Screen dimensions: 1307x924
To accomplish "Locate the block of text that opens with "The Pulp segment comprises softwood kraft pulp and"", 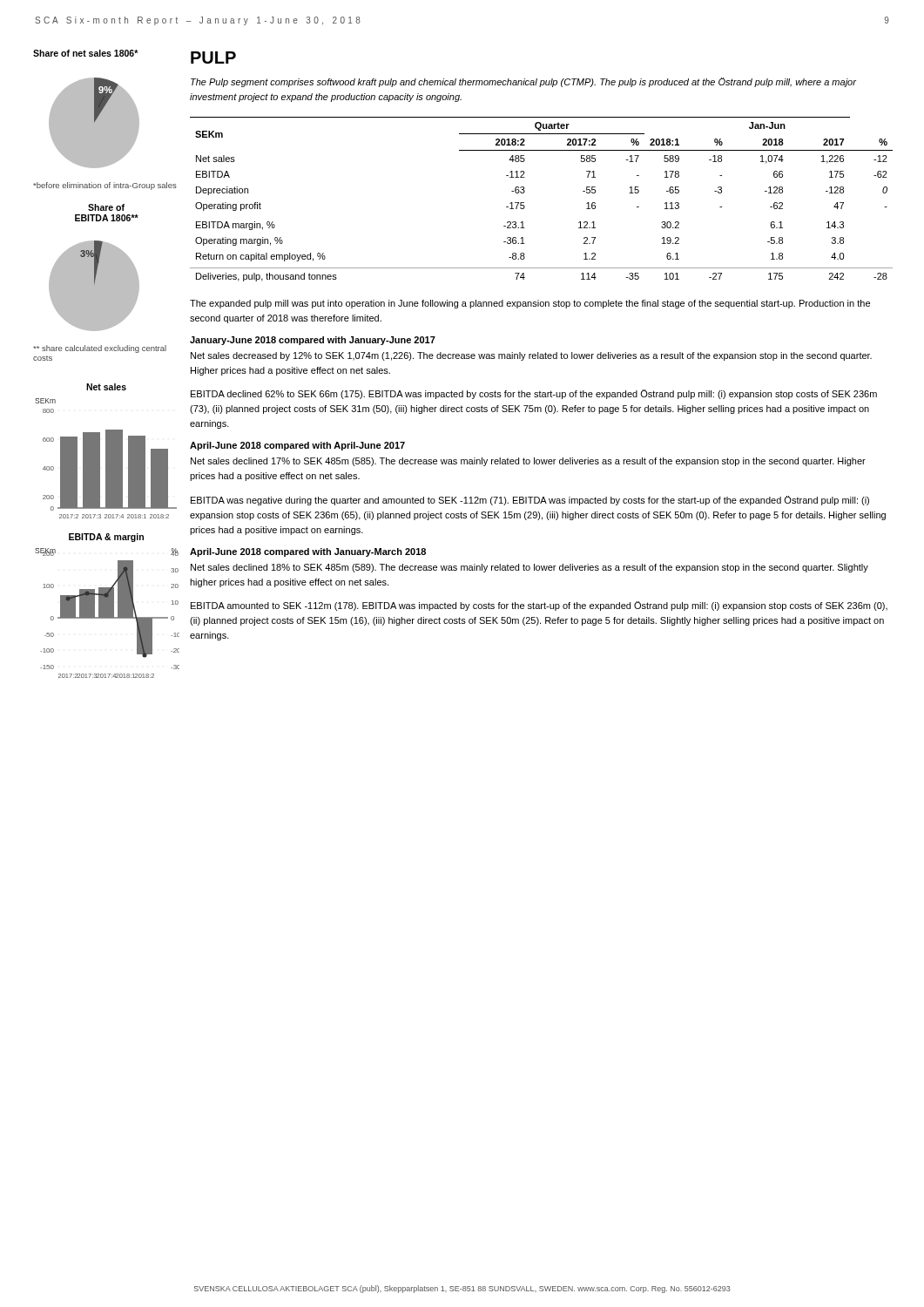I will tap(523, 89).
